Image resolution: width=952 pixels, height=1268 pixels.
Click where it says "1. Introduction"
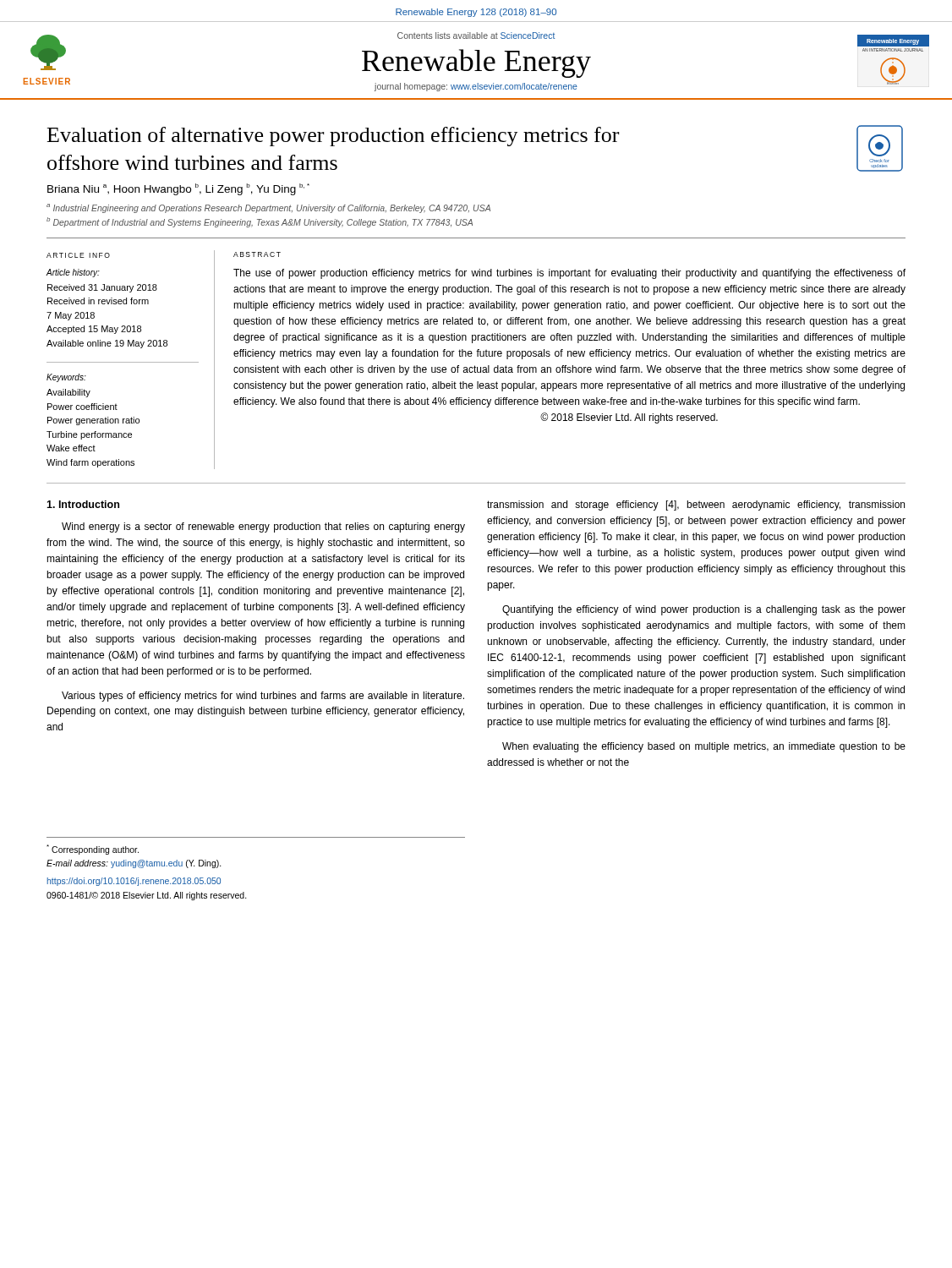click(x=83, y=505)
